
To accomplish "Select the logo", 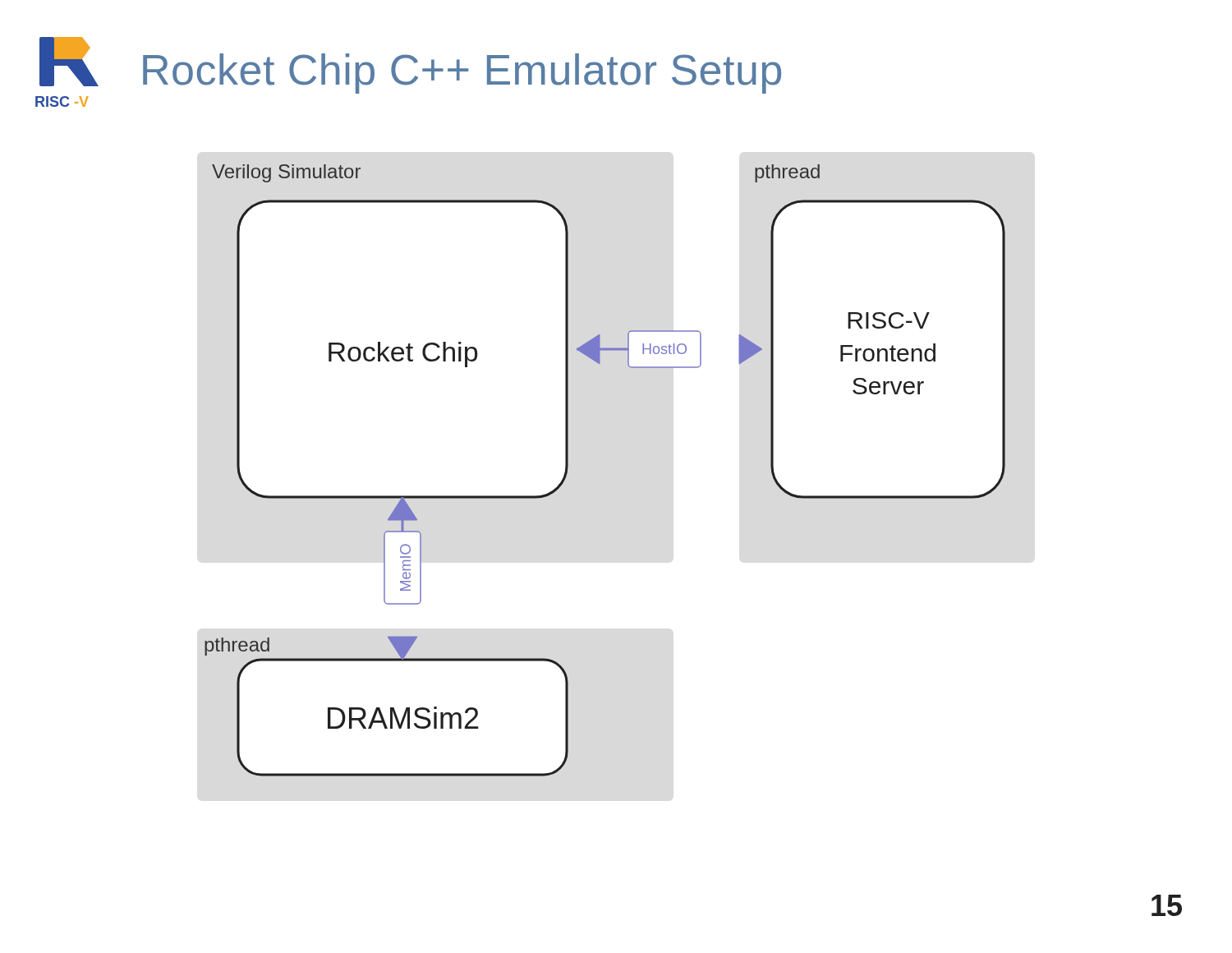I will (x=70, y=70).
